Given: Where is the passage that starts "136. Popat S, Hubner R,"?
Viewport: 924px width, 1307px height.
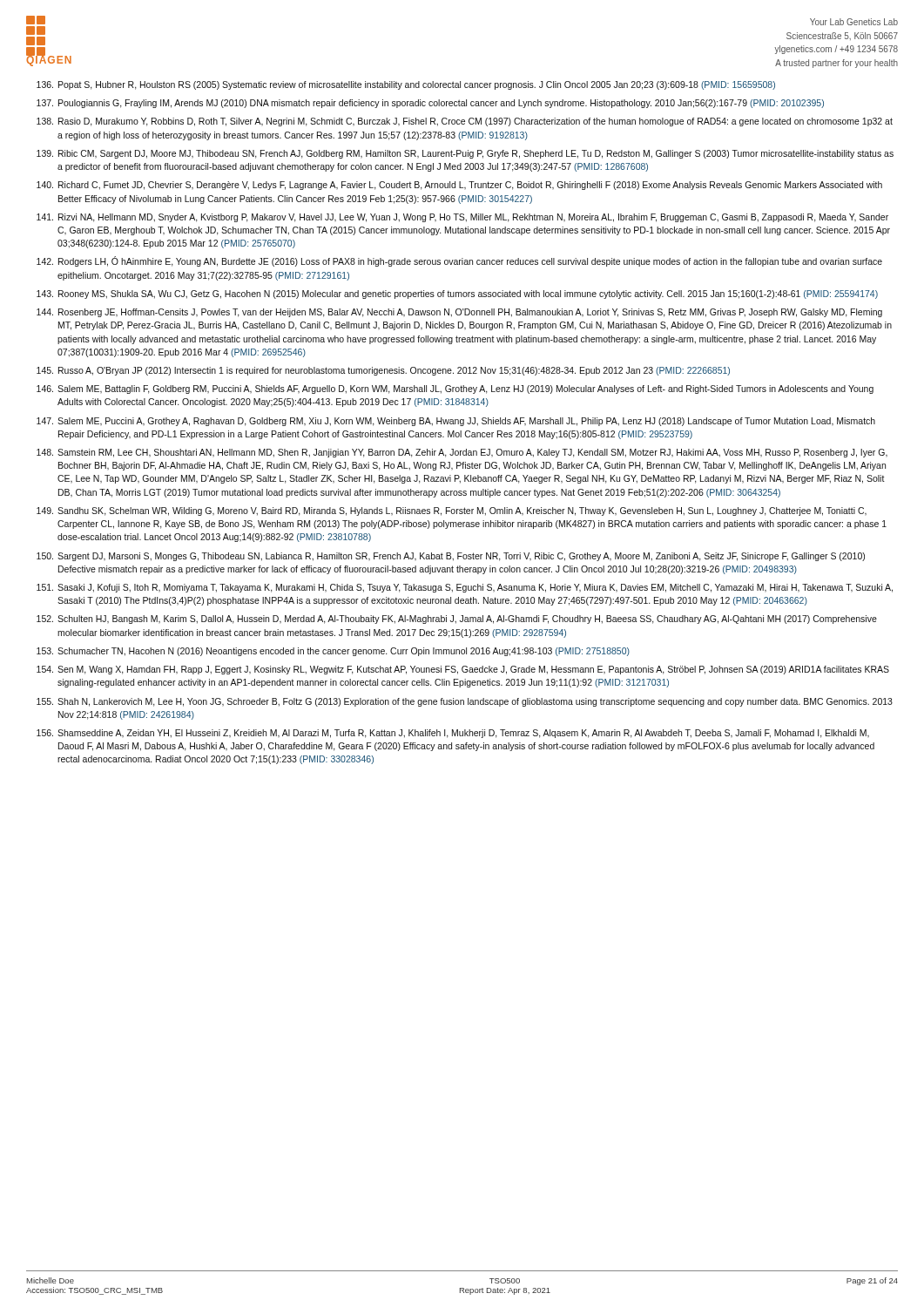Looking at the screenshot, I should tap(462, 85).
